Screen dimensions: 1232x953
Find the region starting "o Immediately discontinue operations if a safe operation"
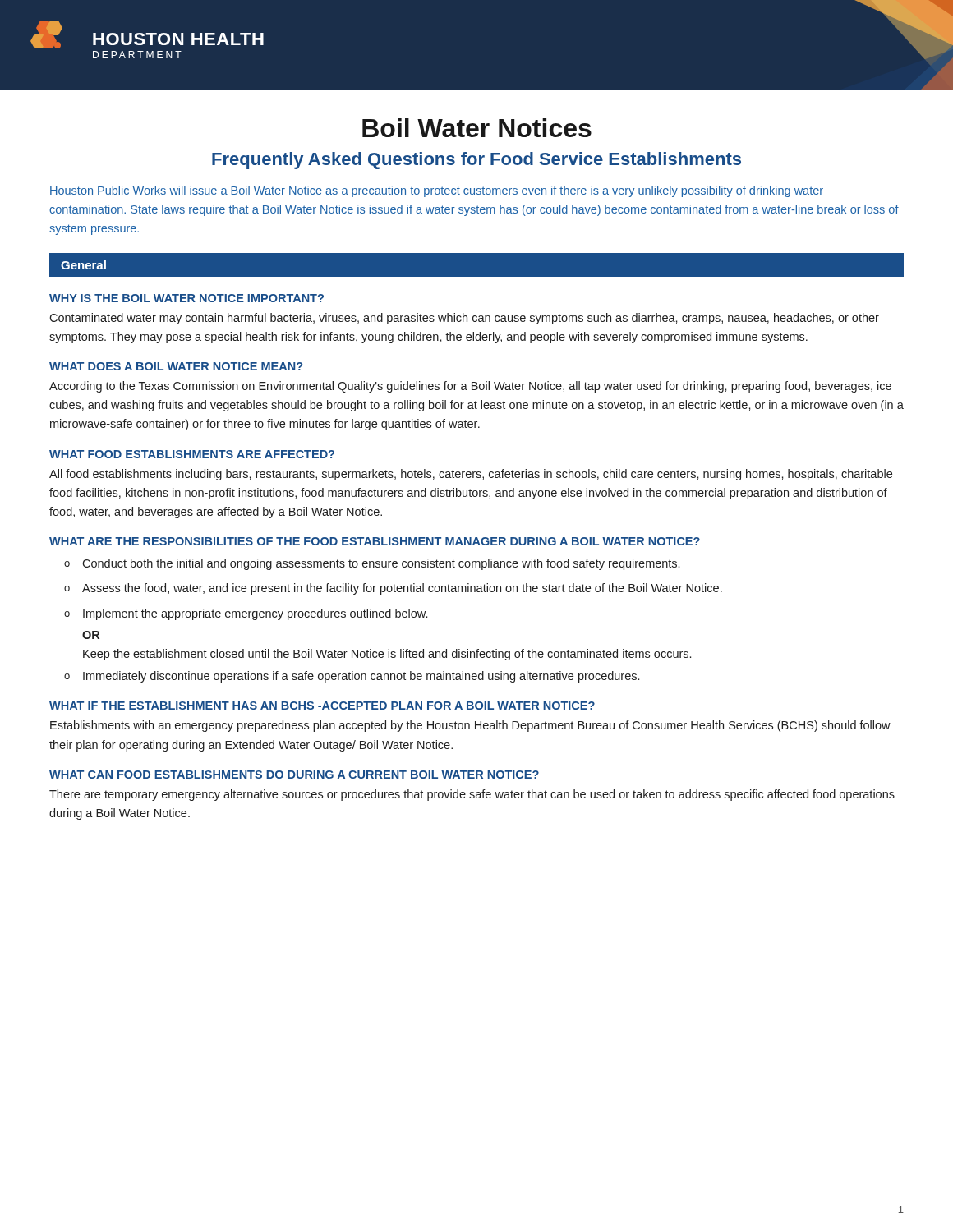(352, 676)
